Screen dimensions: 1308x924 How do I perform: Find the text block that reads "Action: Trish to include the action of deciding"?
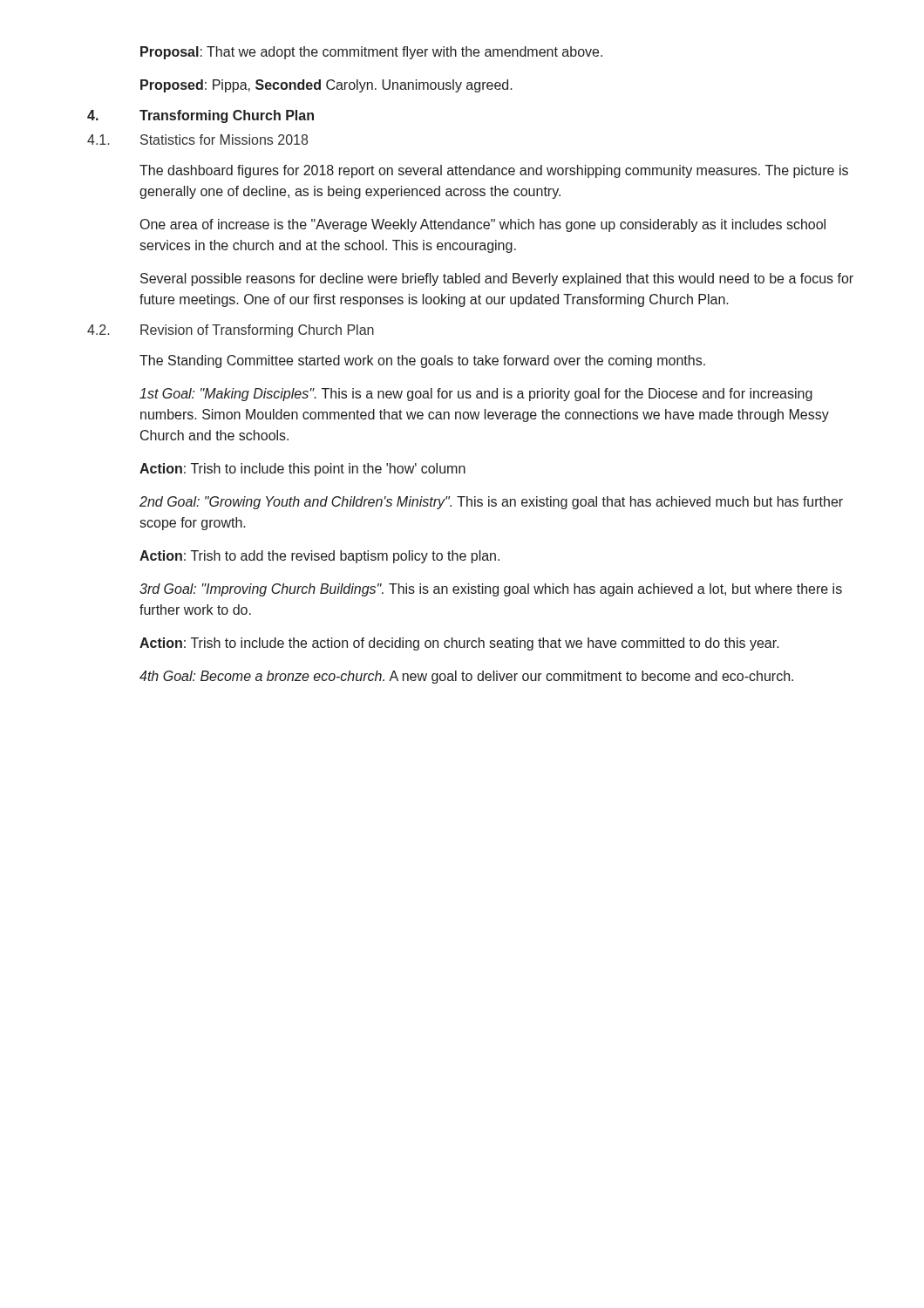(x=497, y=644)
